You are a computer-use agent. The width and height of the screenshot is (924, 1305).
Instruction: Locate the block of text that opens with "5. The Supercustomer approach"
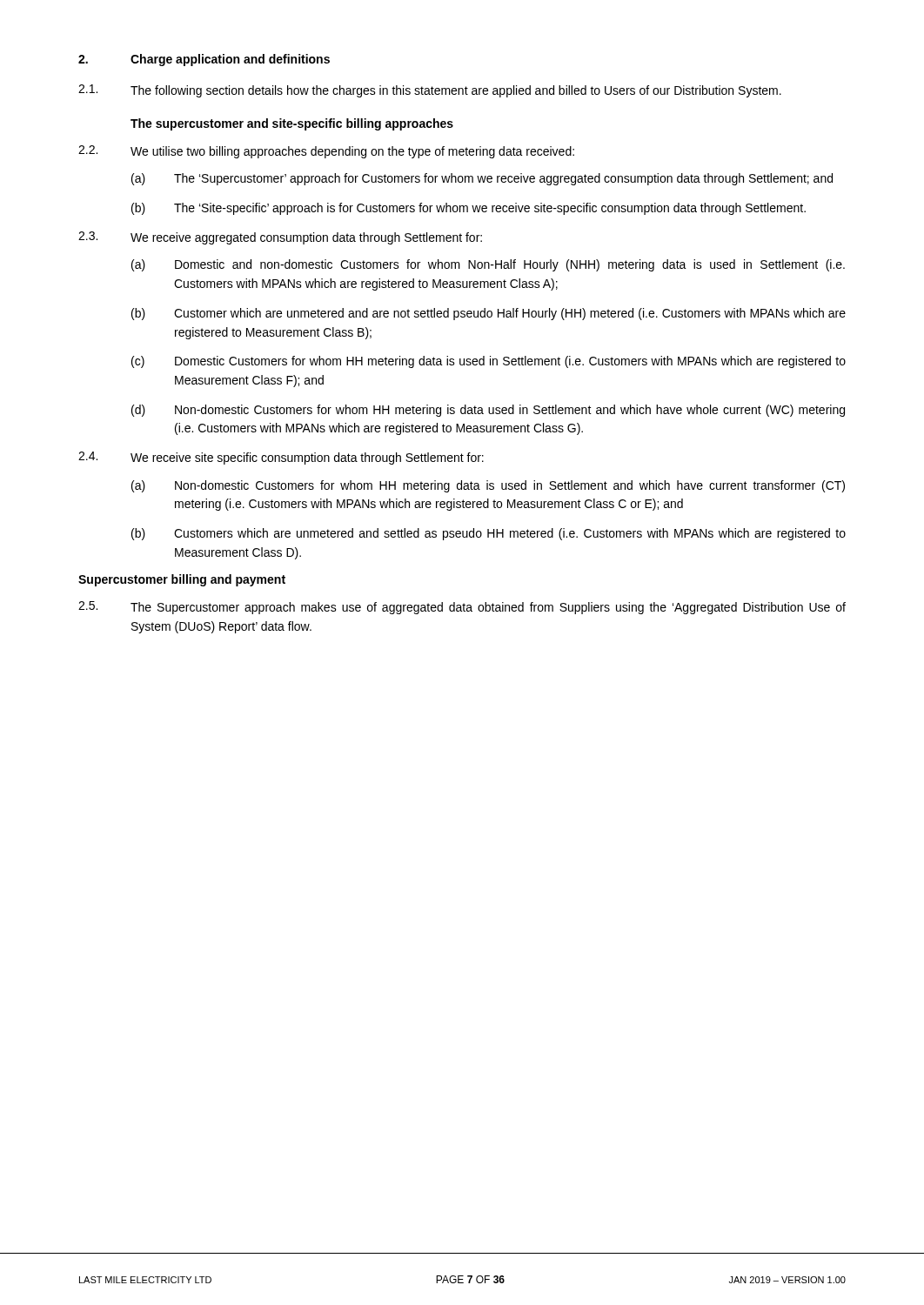coord(462,618)
